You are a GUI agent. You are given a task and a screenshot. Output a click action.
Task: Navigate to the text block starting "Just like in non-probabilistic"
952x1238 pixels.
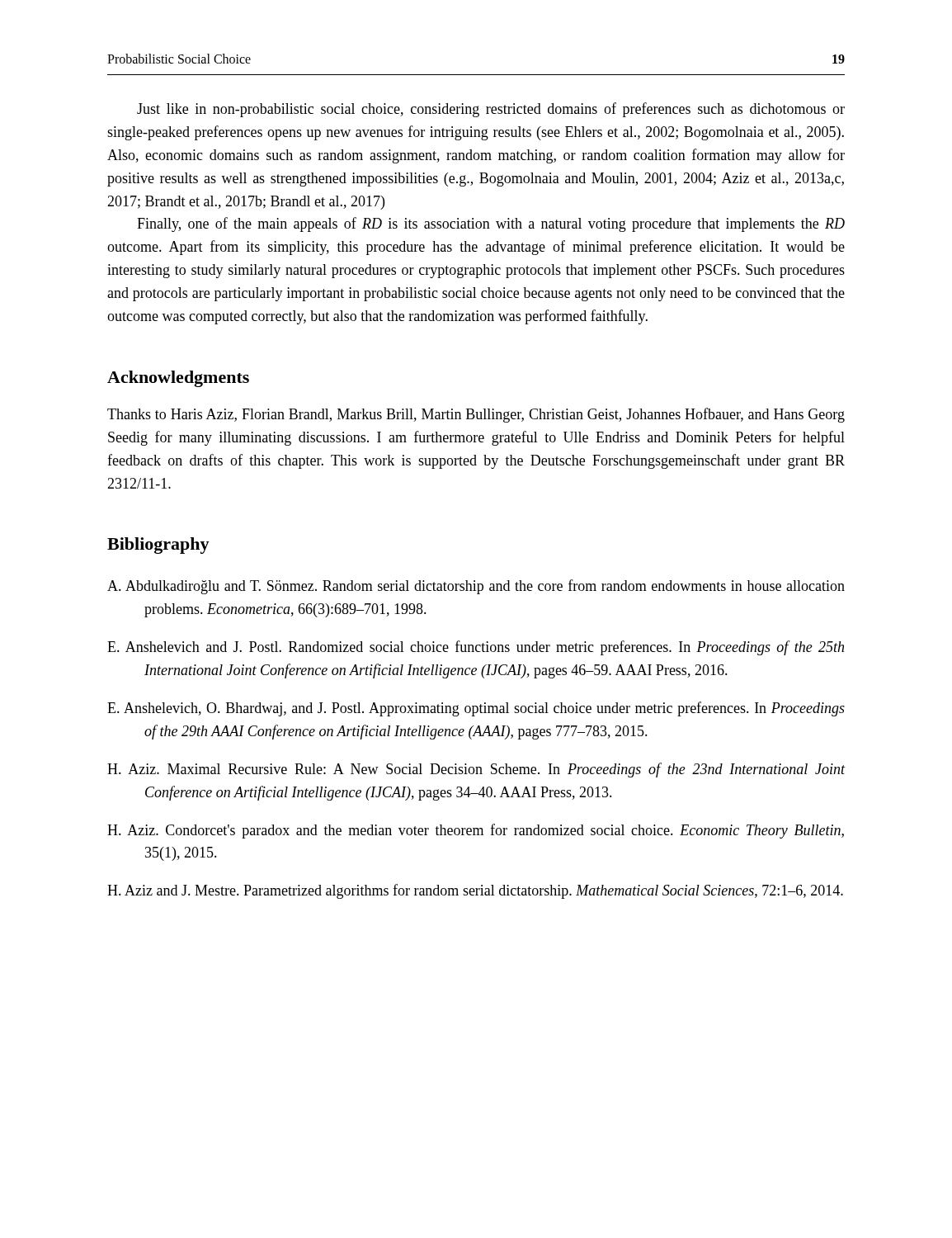(476, 156)
